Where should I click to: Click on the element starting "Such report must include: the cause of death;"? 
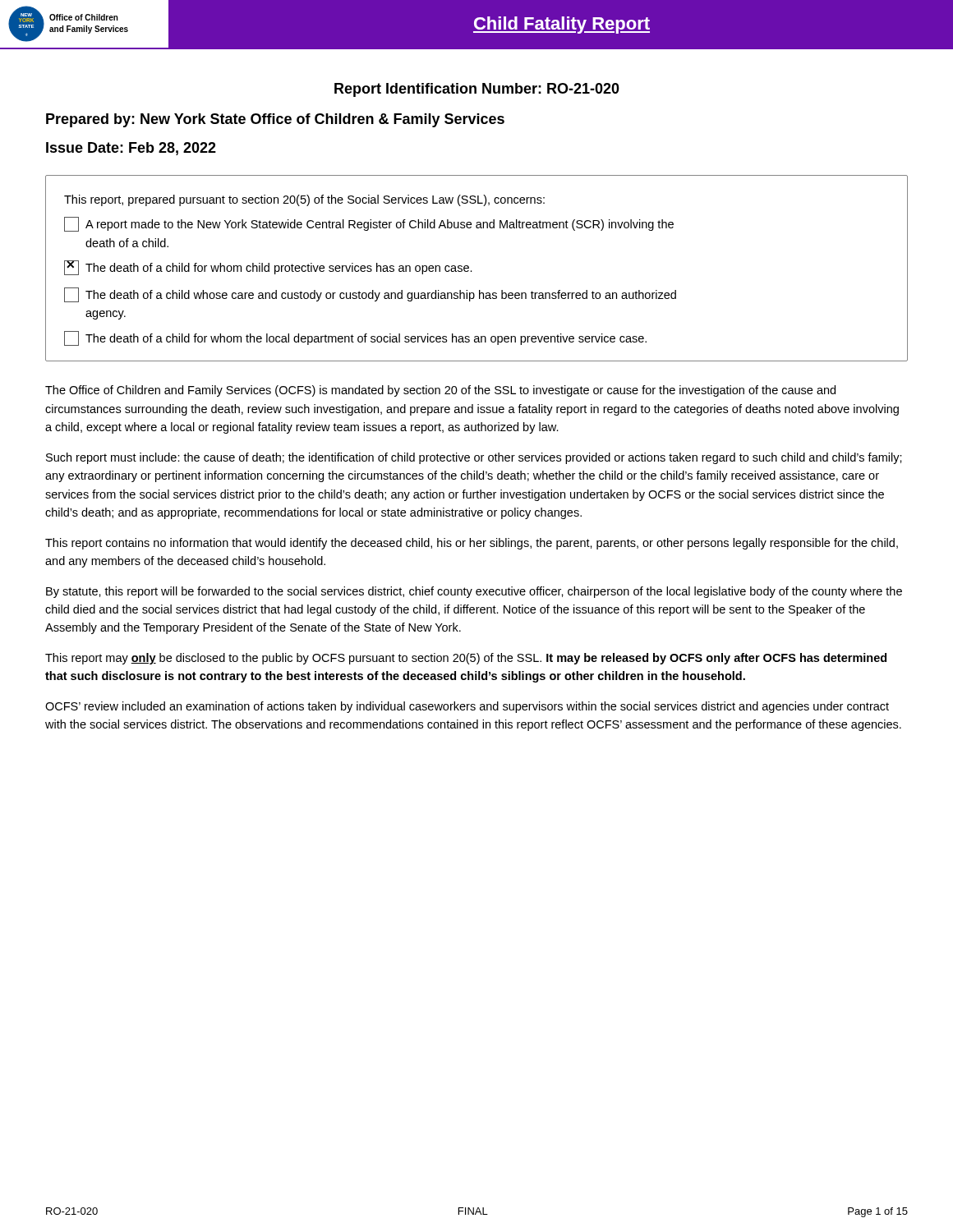click(x=474, y=485)
